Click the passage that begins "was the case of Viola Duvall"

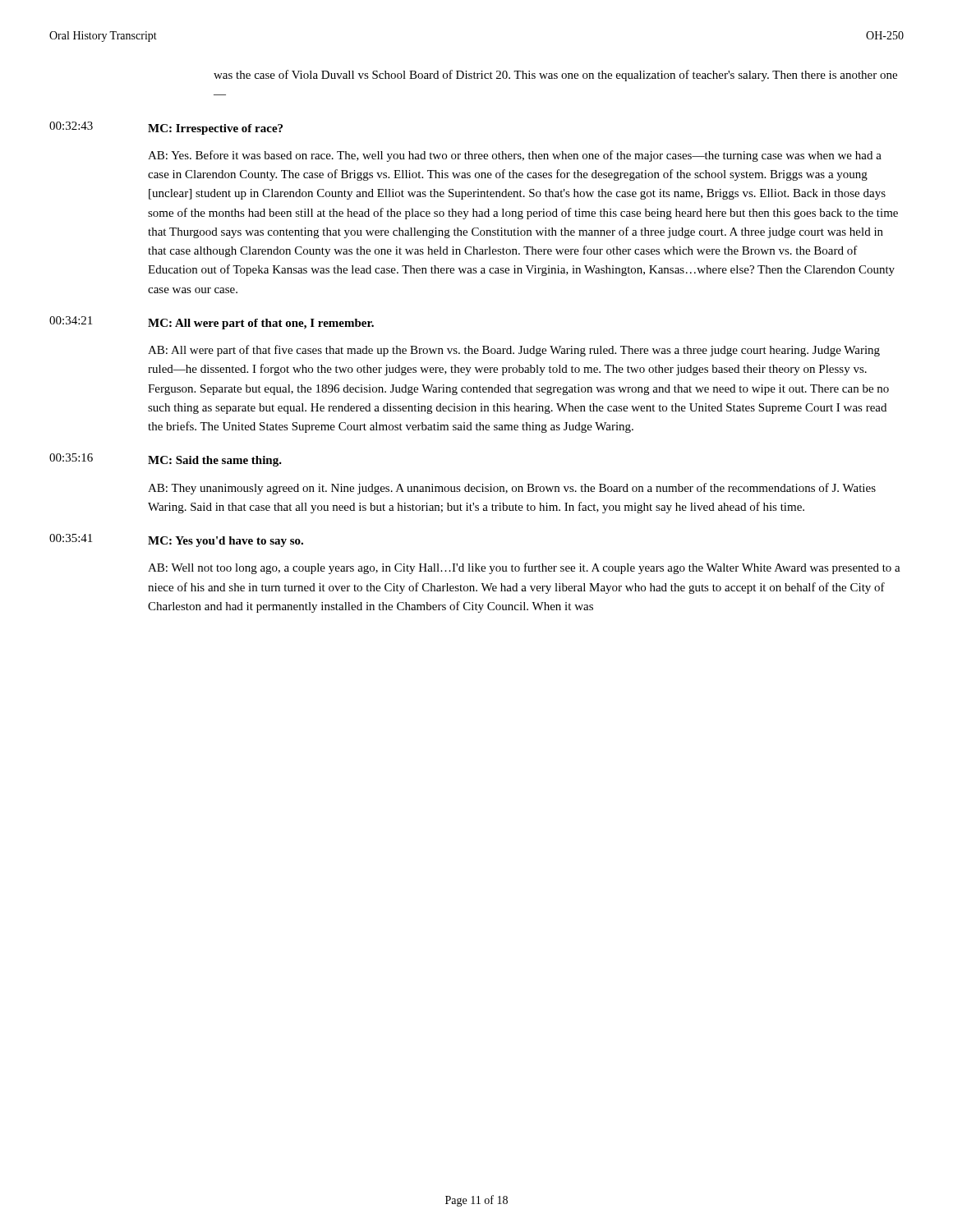pyautogui.click(x=556, y=84)
